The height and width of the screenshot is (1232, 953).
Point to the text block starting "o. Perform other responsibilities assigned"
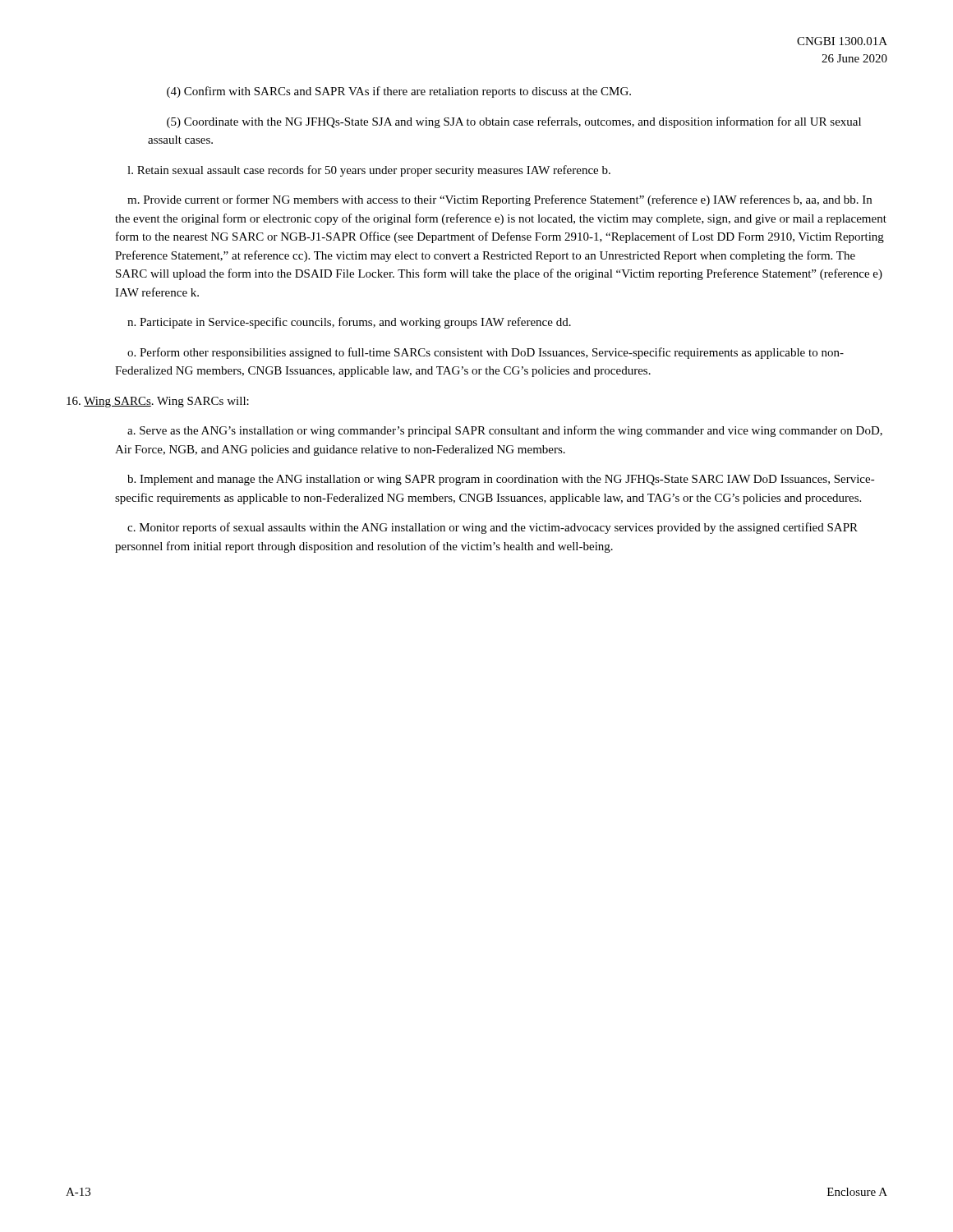479,361
